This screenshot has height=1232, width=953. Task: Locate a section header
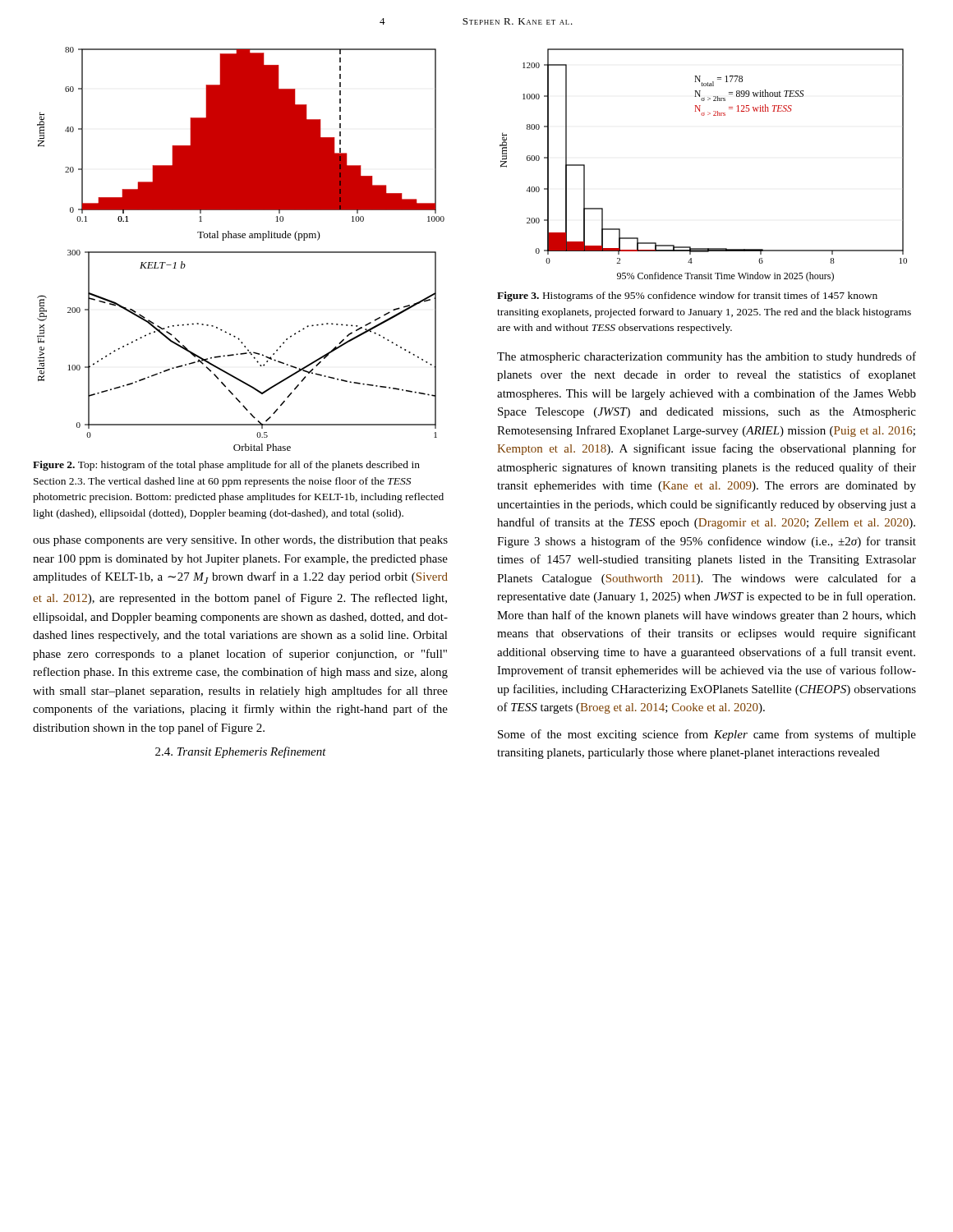click(x=240, y=752)
